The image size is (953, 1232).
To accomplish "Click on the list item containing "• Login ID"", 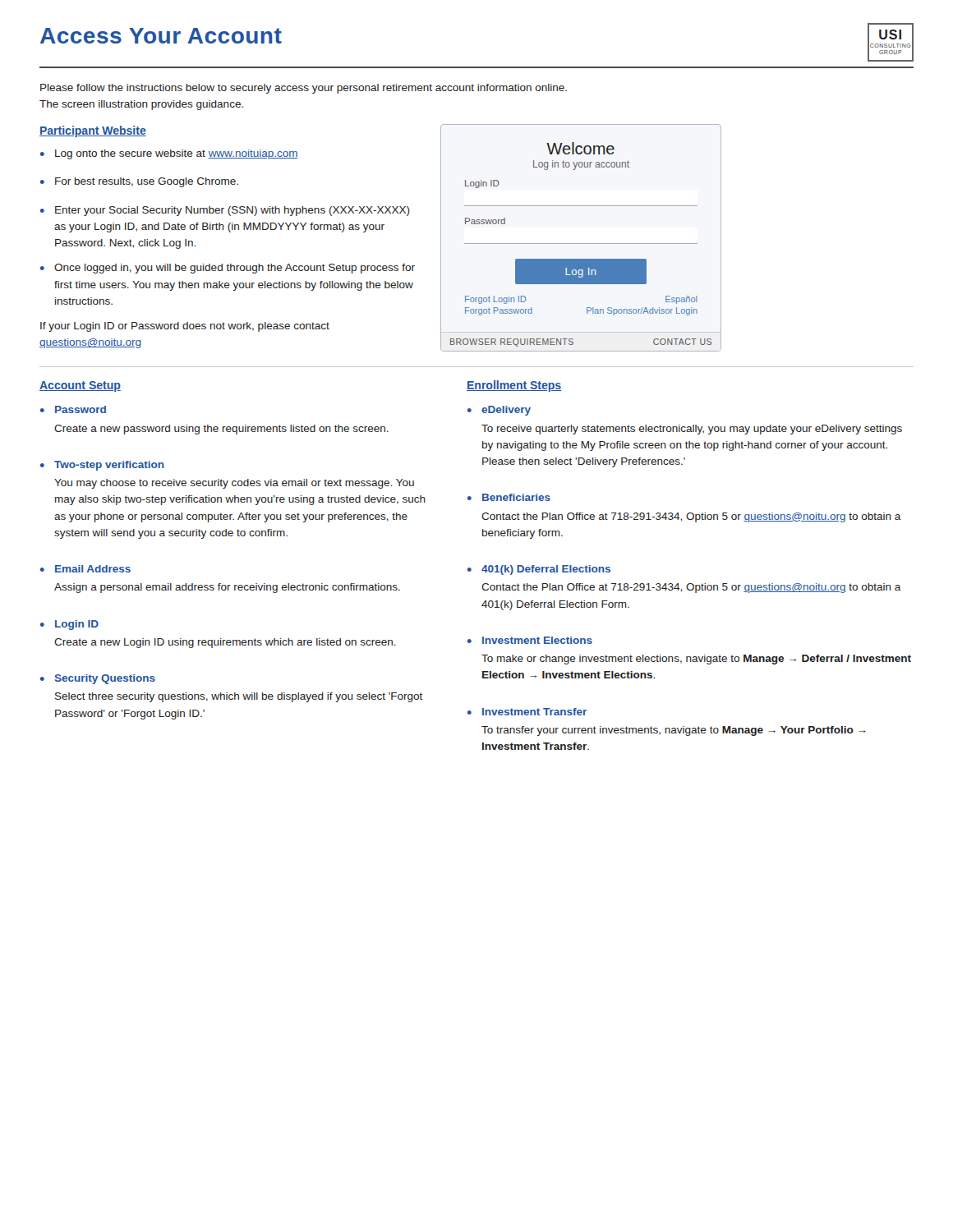I will [237, 639].
